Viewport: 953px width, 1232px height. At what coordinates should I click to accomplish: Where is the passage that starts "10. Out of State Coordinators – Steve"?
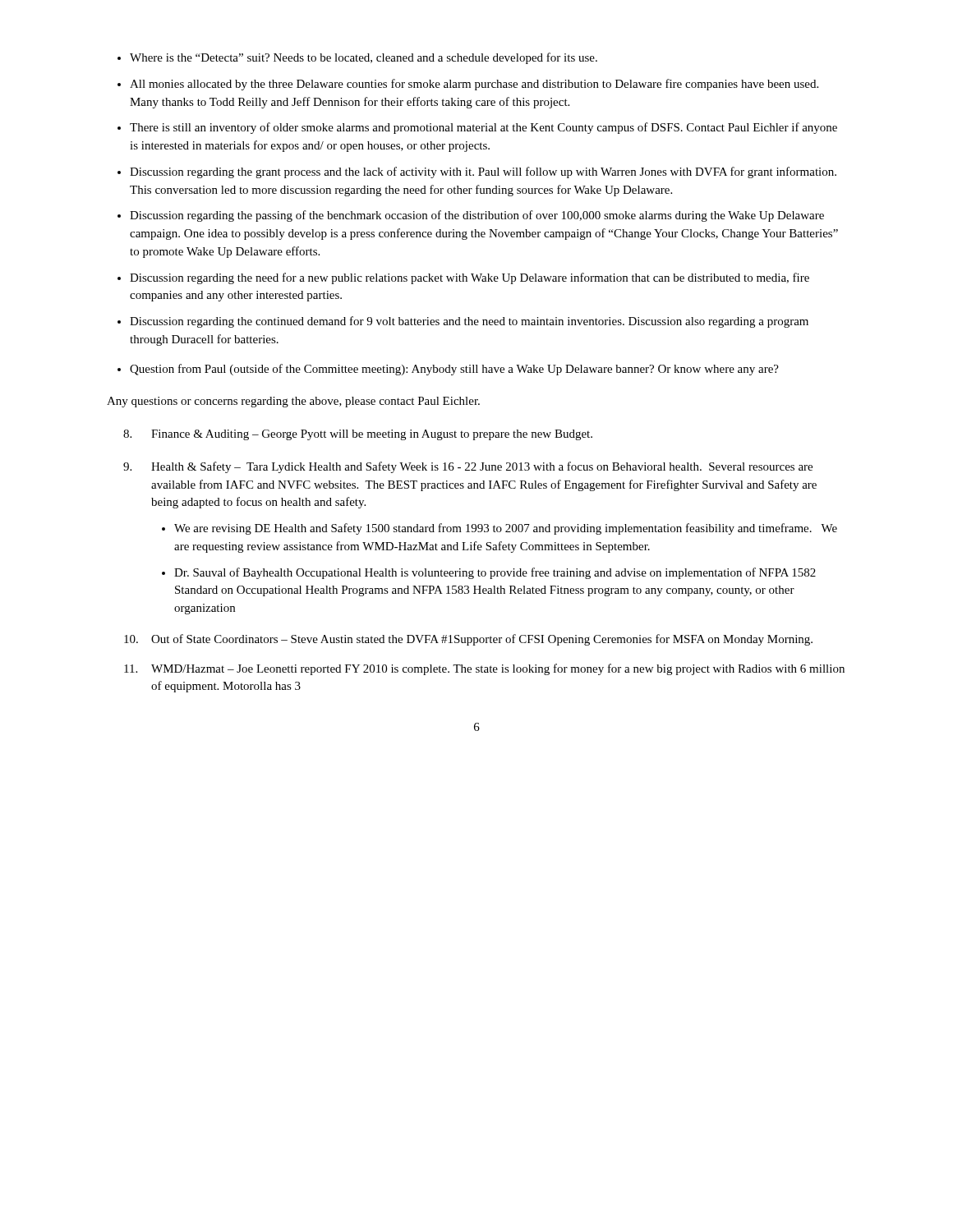tap(468, 639)
